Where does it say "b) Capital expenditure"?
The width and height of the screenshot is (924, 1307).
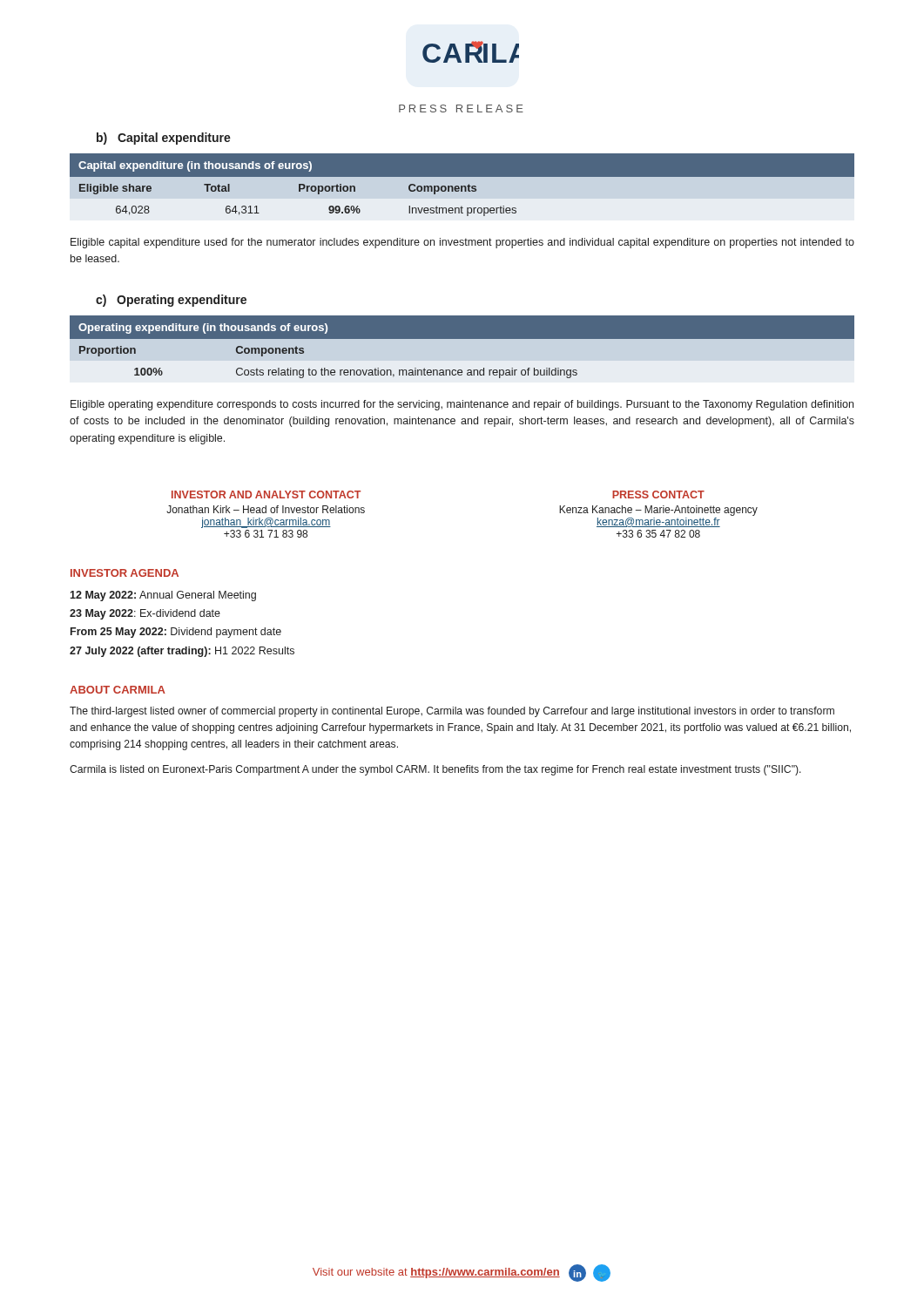[x=163, y=138]
